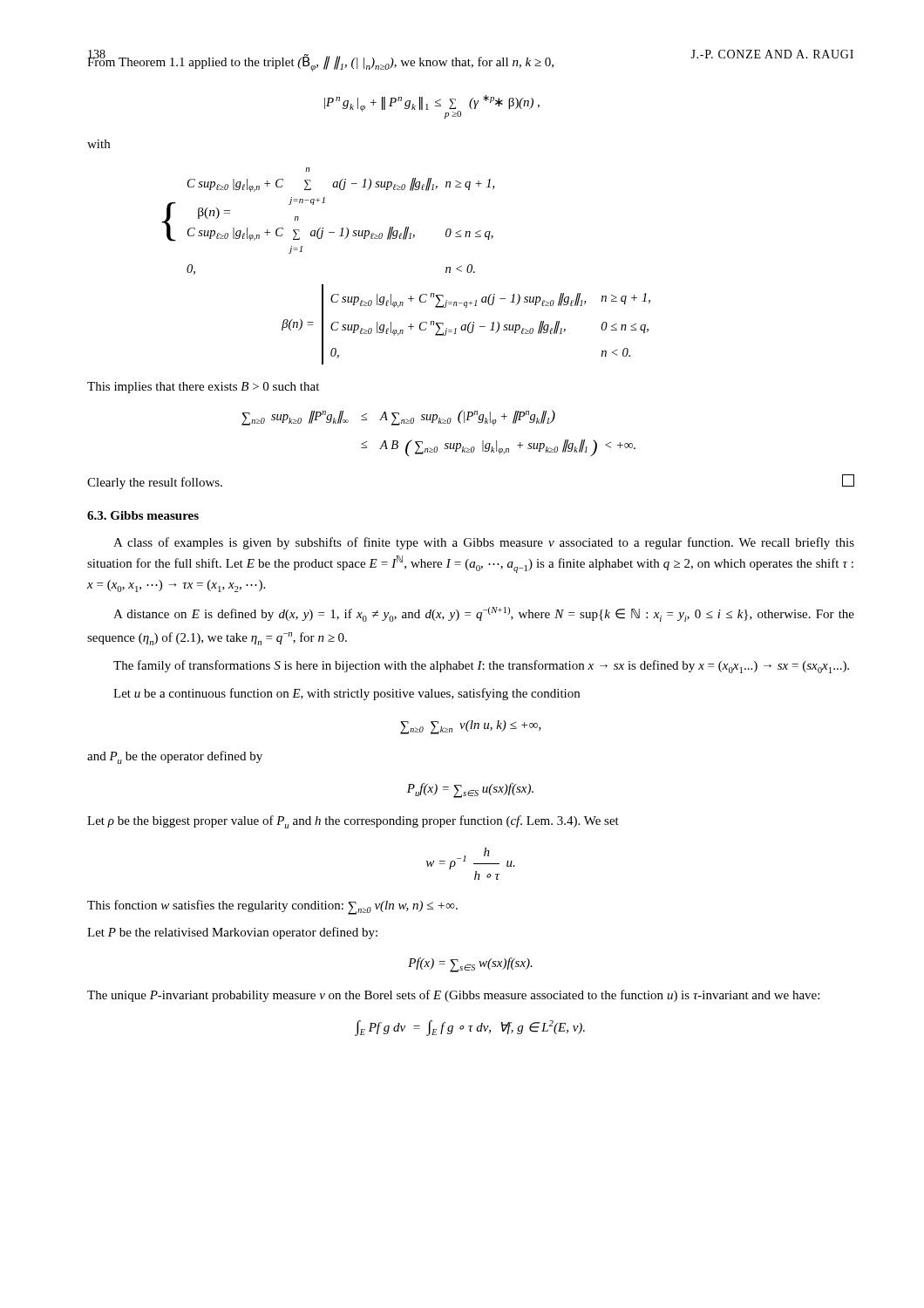
Task: Click on the region starting "A class of examples is"
Action: (471, 565)
